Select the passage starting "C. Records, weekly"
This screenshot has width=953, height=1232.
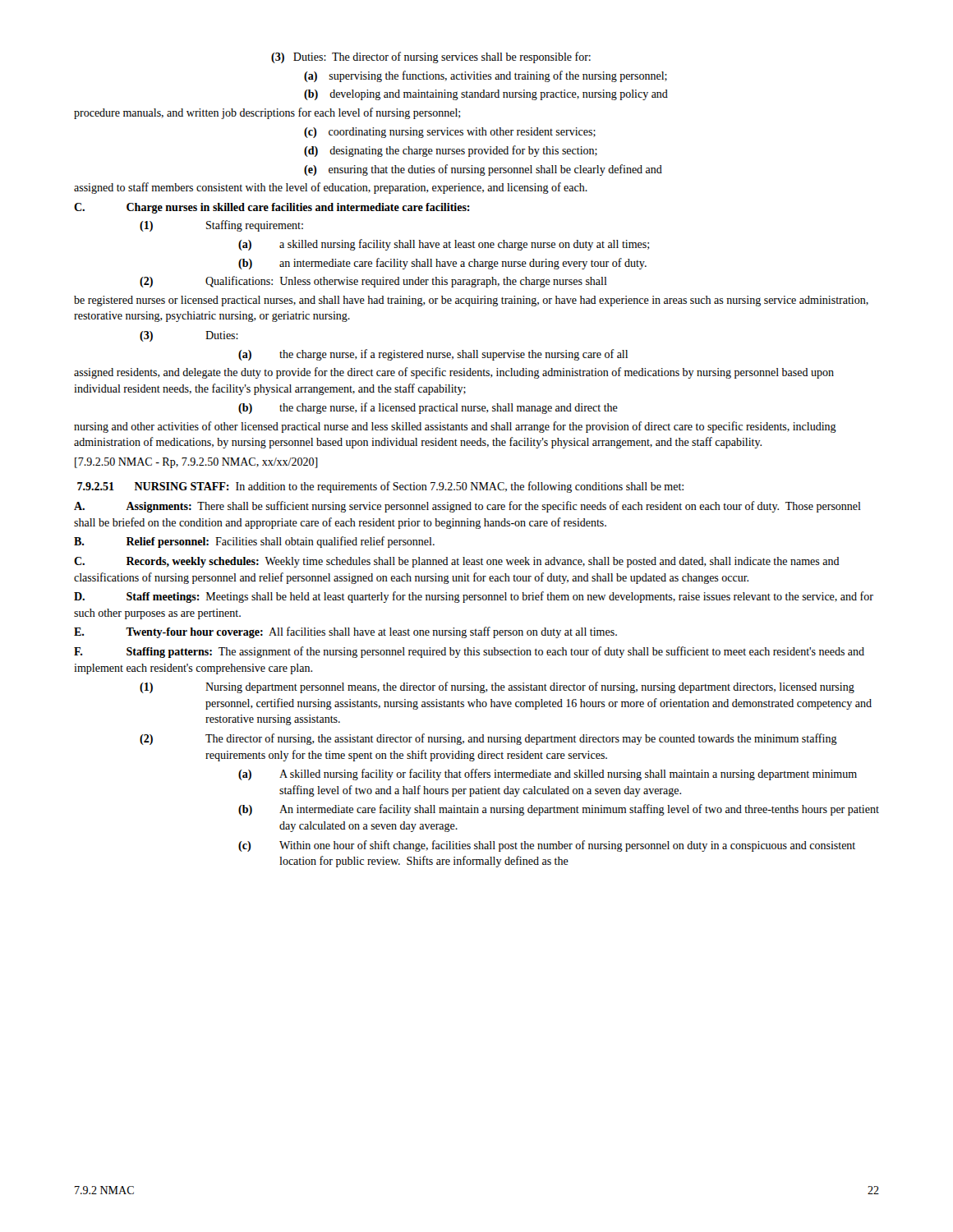tap(457, 569)
